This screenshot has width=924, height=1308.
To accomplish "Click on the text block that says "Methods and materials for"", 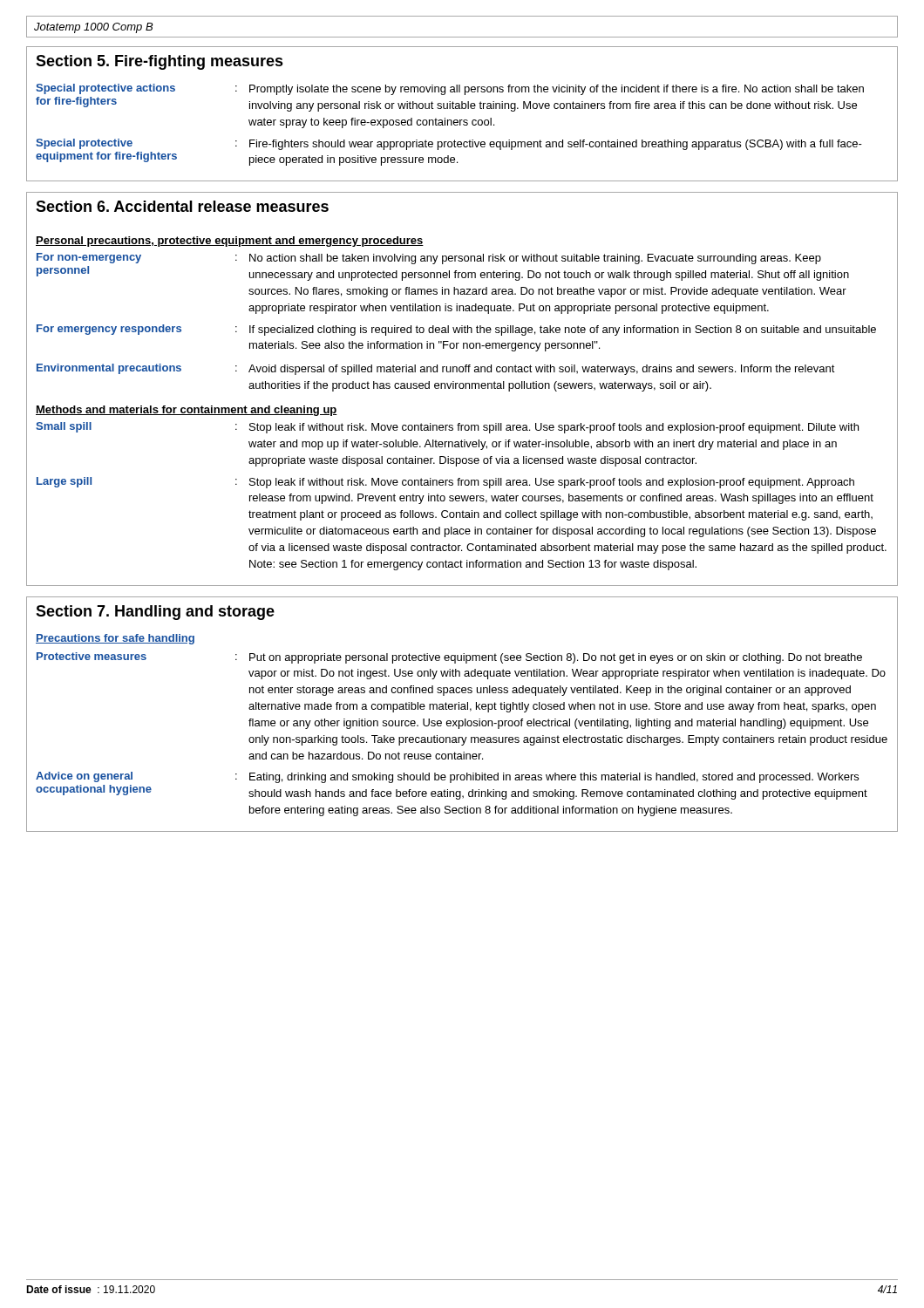I will 186,409.
